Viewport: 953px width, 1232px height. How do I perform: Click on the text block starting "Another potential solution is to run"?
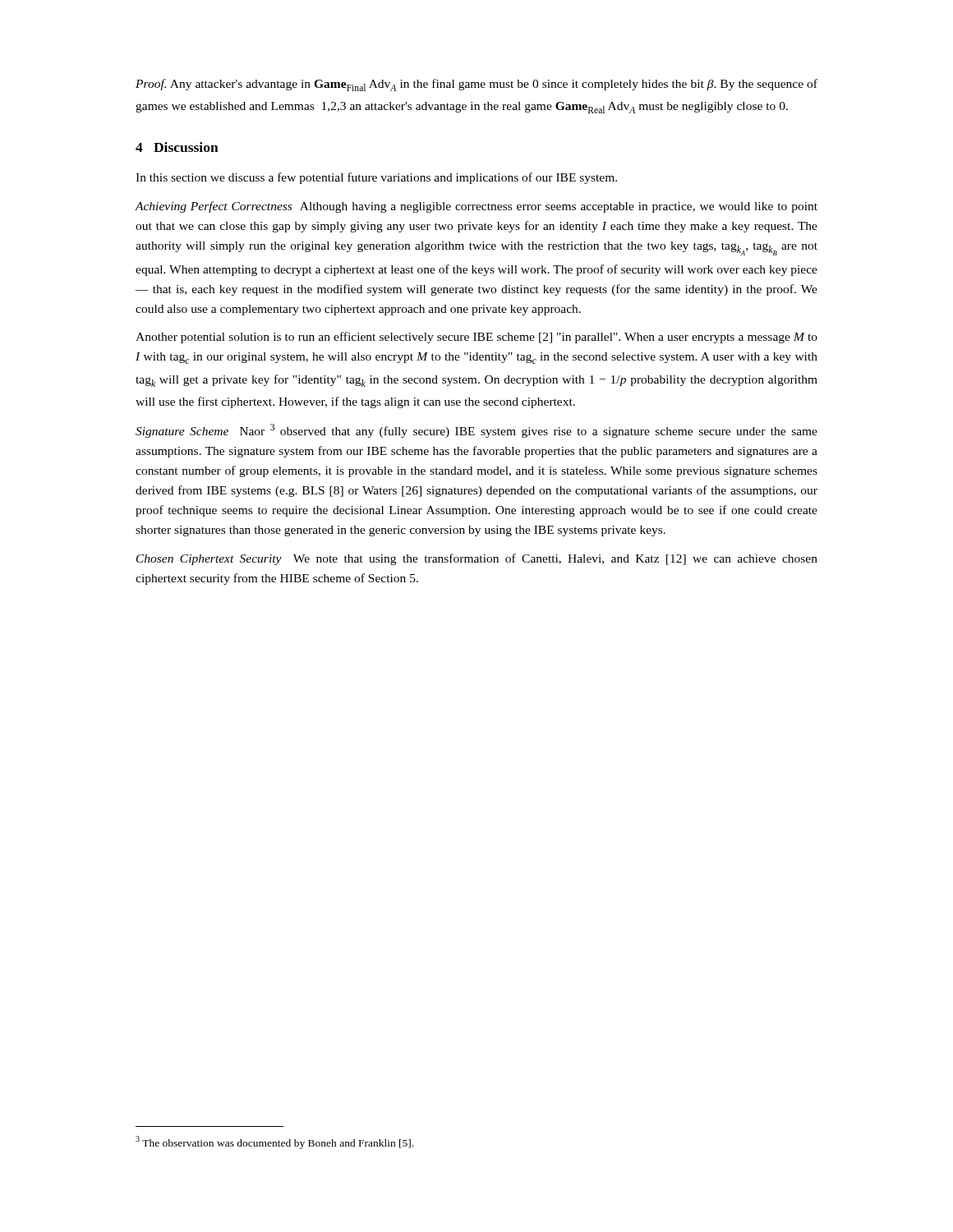[x=476, y=369]
